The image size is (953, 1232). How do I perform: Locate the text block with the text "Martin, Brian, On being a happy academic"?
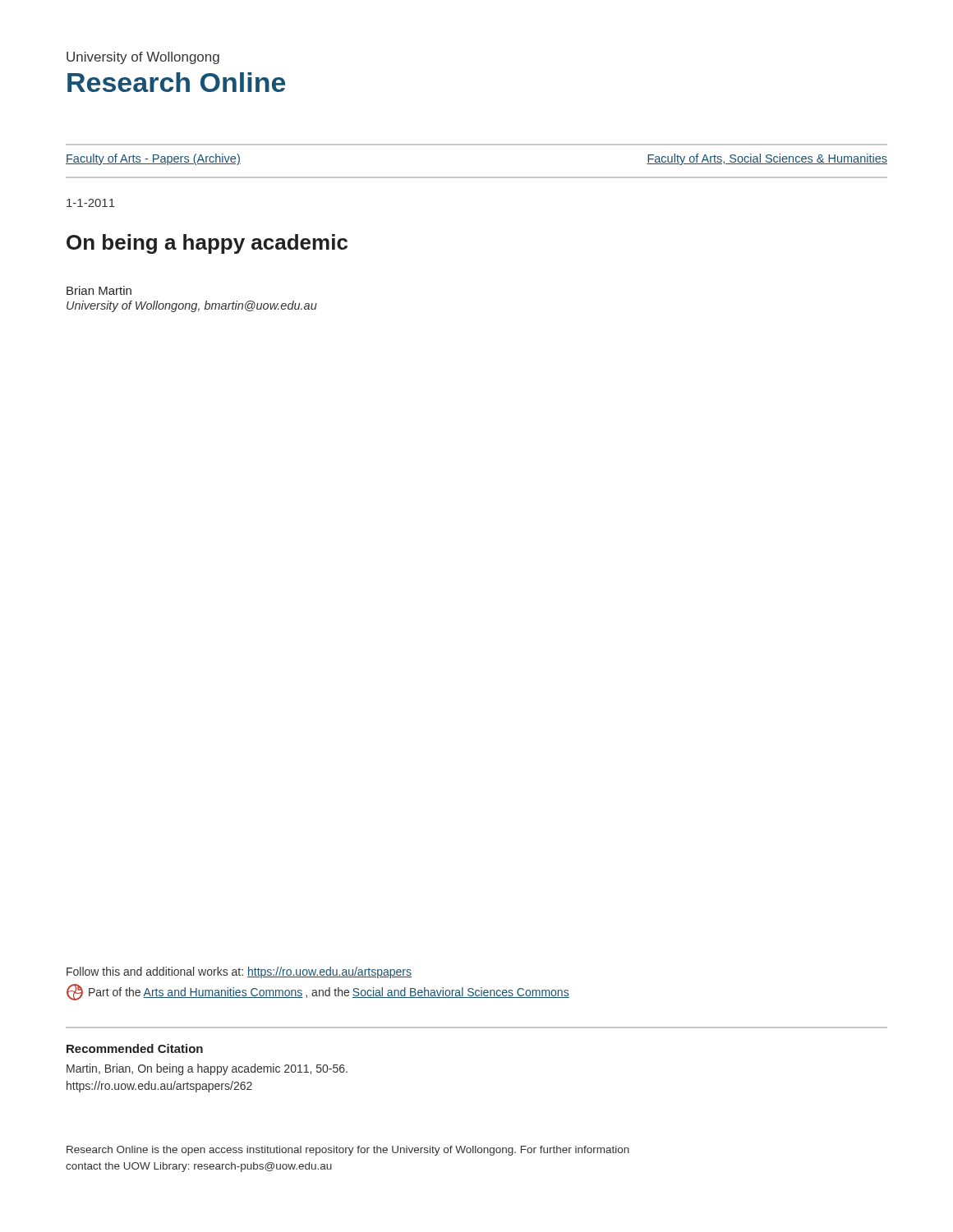click(x=207, y=1077)
